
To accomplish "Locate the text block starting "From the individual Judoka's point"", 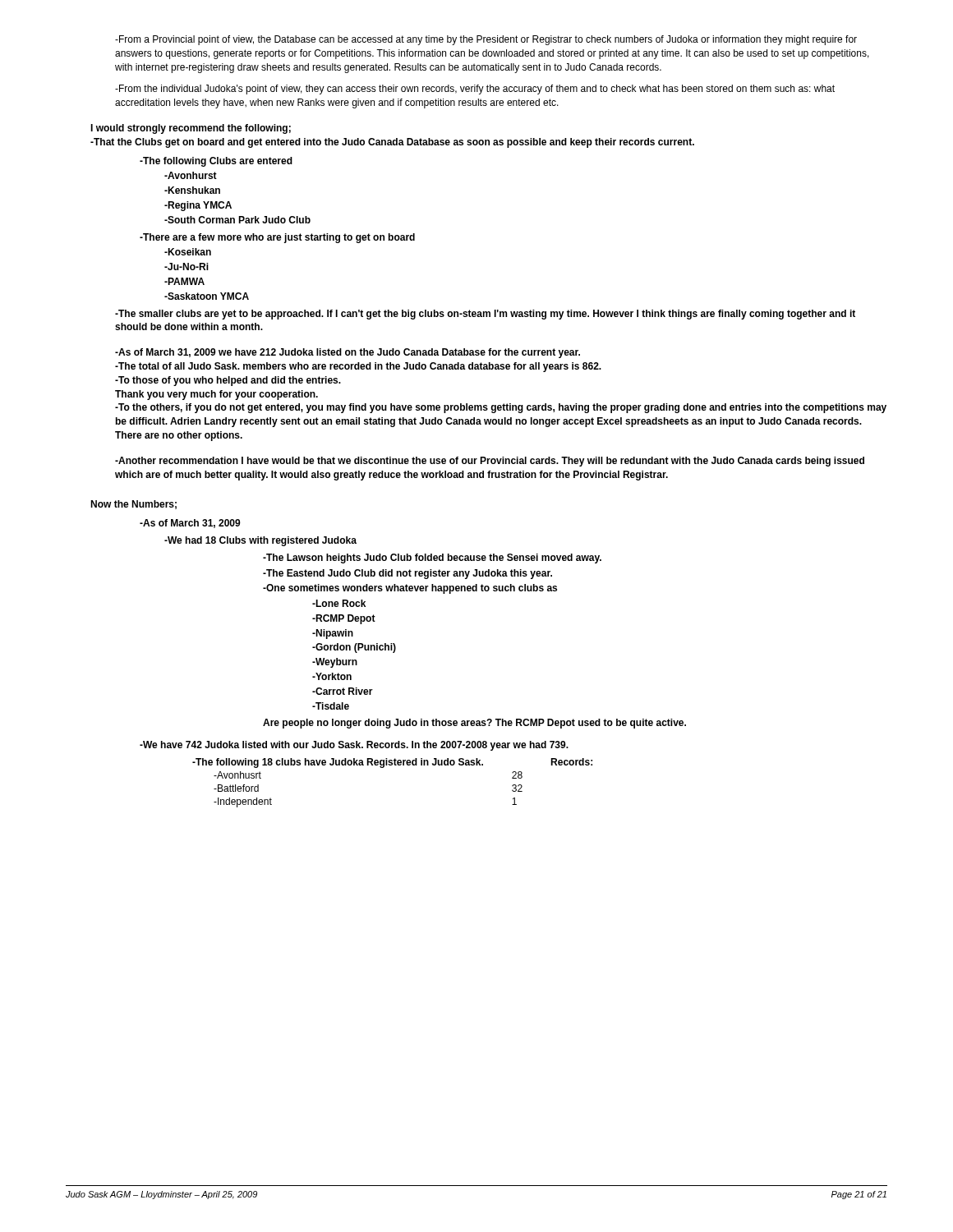I will (x=475, y=96).
